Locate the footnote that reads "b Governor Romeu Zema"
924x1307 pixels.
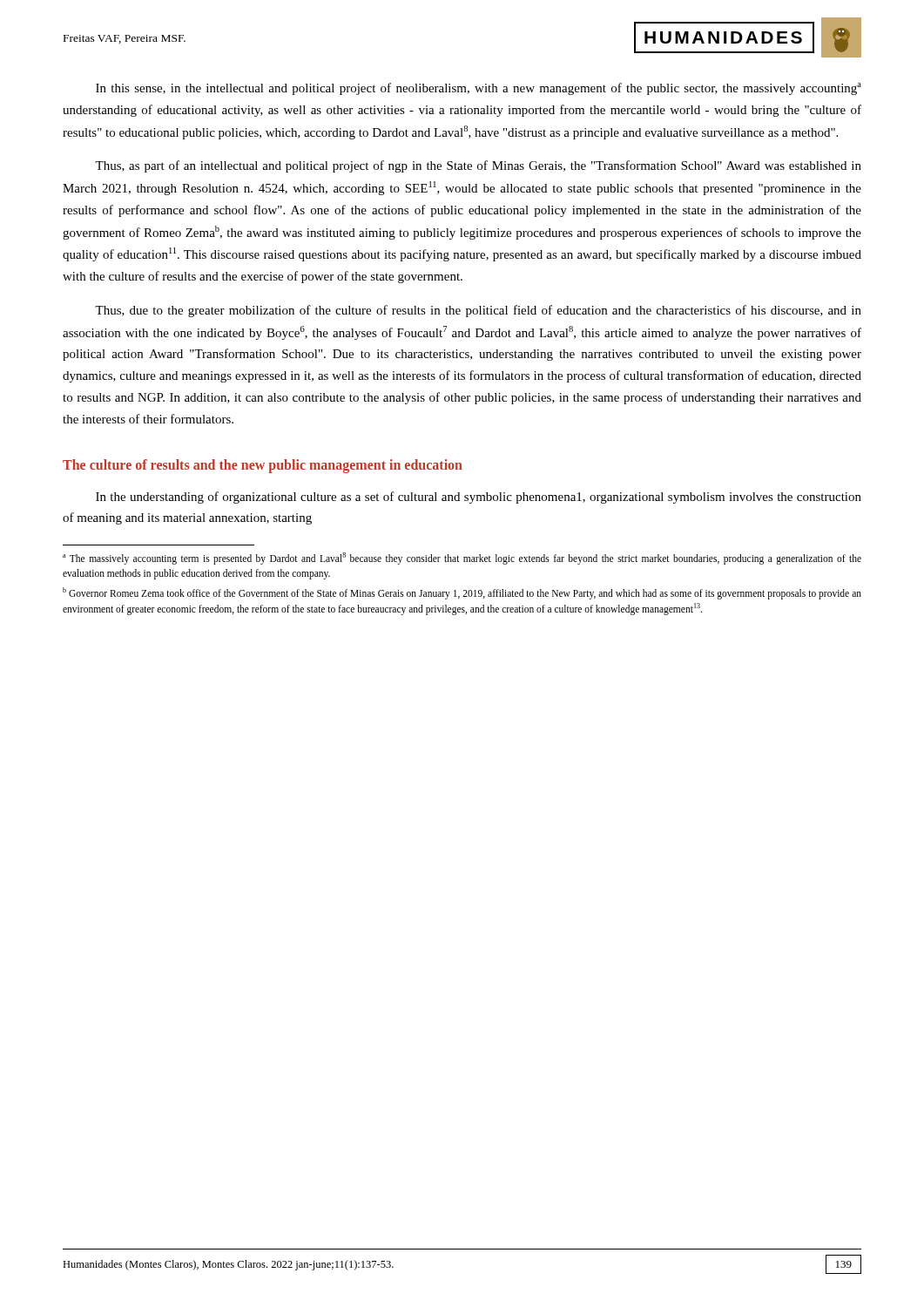pos(462,601)
